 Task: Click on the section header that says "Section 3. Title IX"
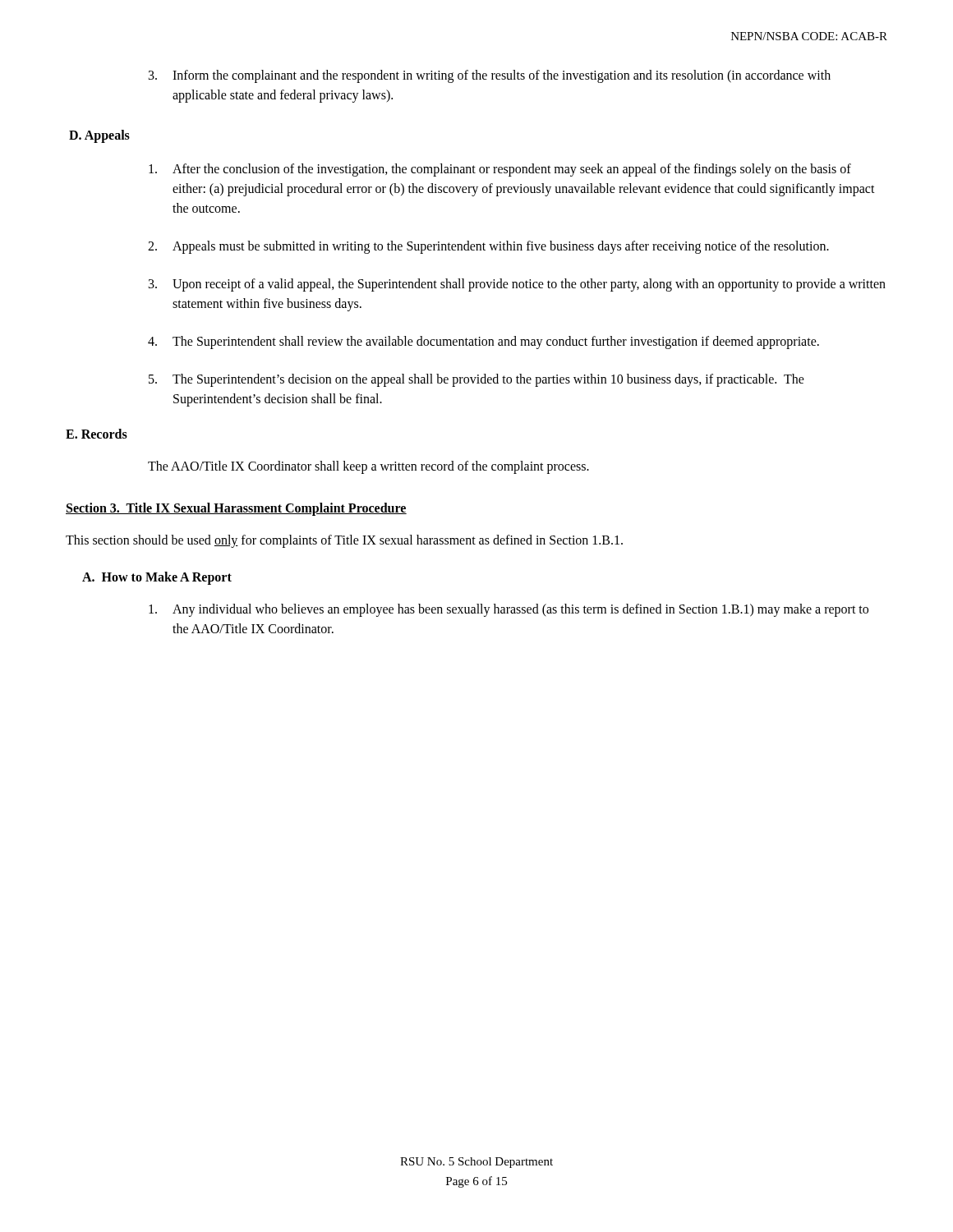(236, 508)
